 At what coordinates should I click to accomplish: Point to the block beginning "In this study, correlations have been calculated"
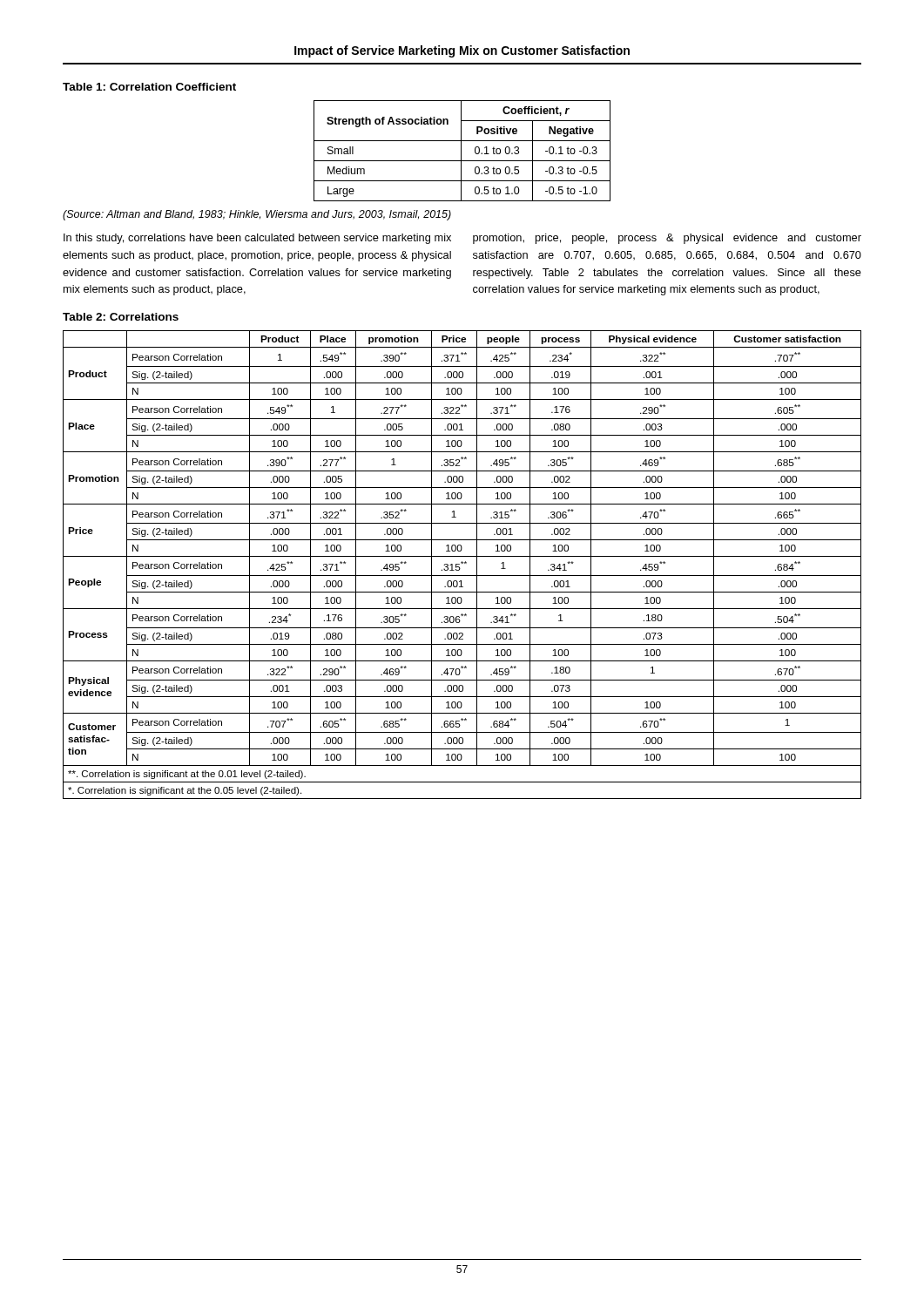[257, 263]
